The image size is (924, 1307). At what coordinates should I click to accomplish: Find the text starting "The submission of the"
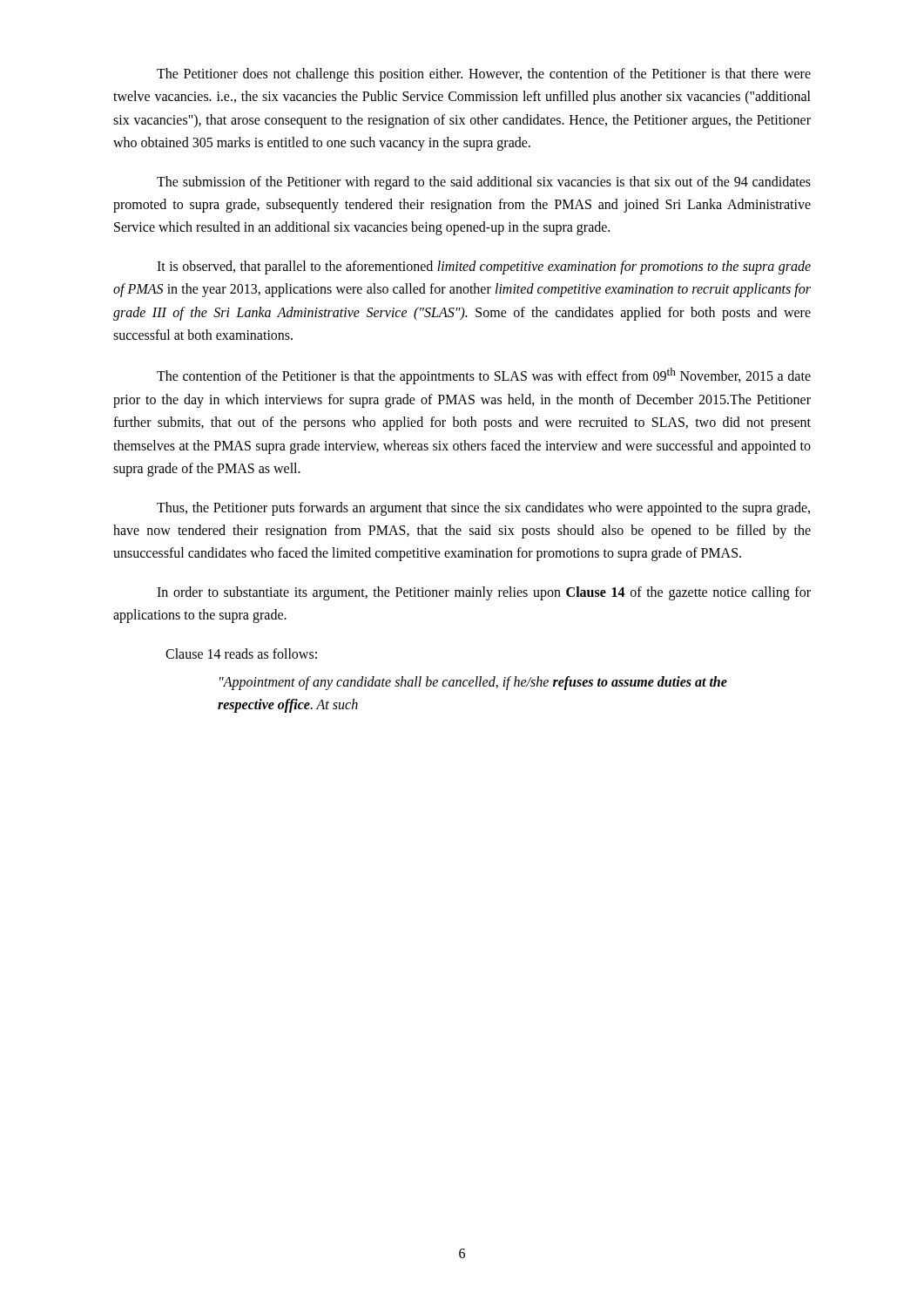point(462,204)
